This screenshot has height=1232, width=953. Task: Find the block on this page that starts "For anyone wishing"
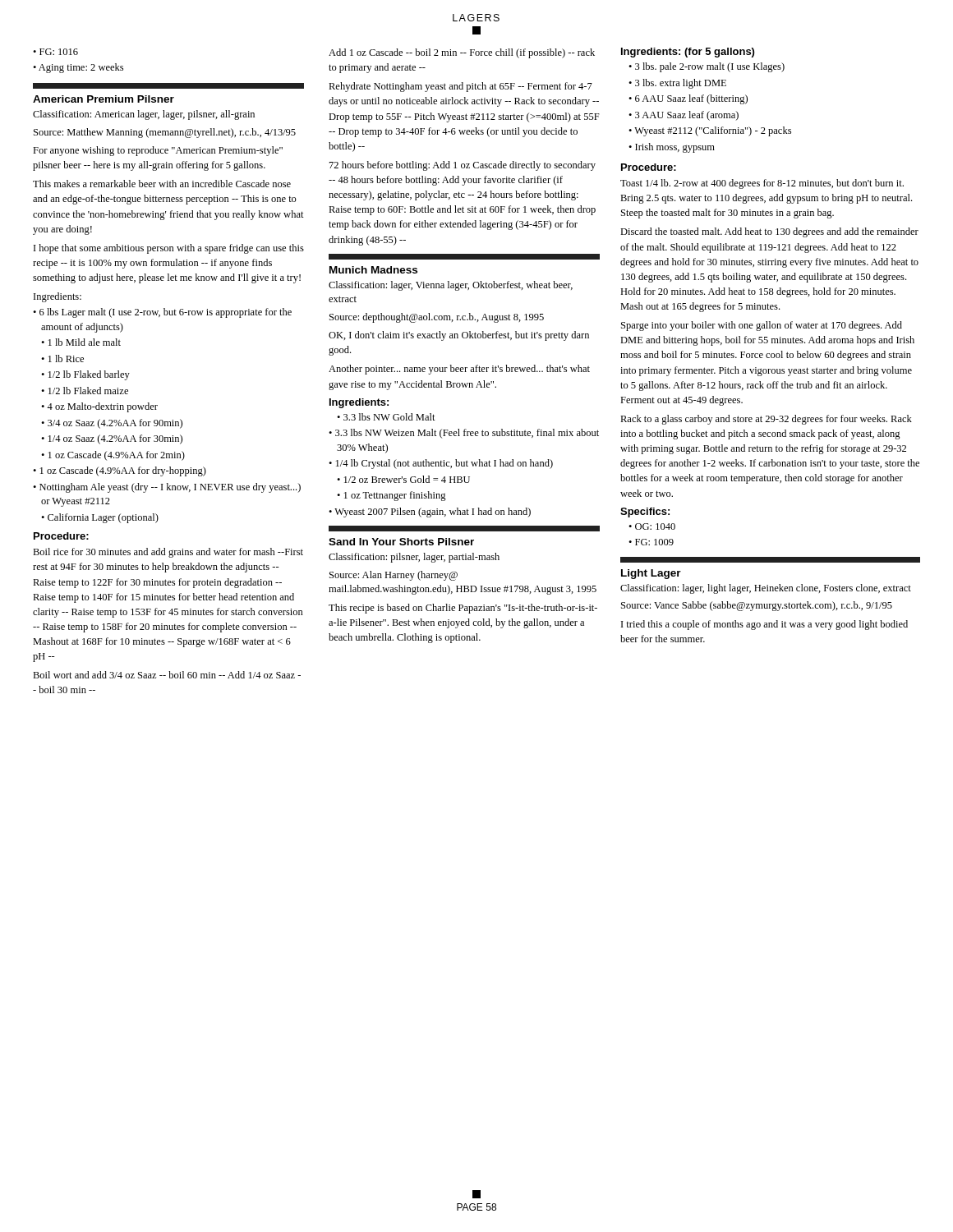(158, 158)
